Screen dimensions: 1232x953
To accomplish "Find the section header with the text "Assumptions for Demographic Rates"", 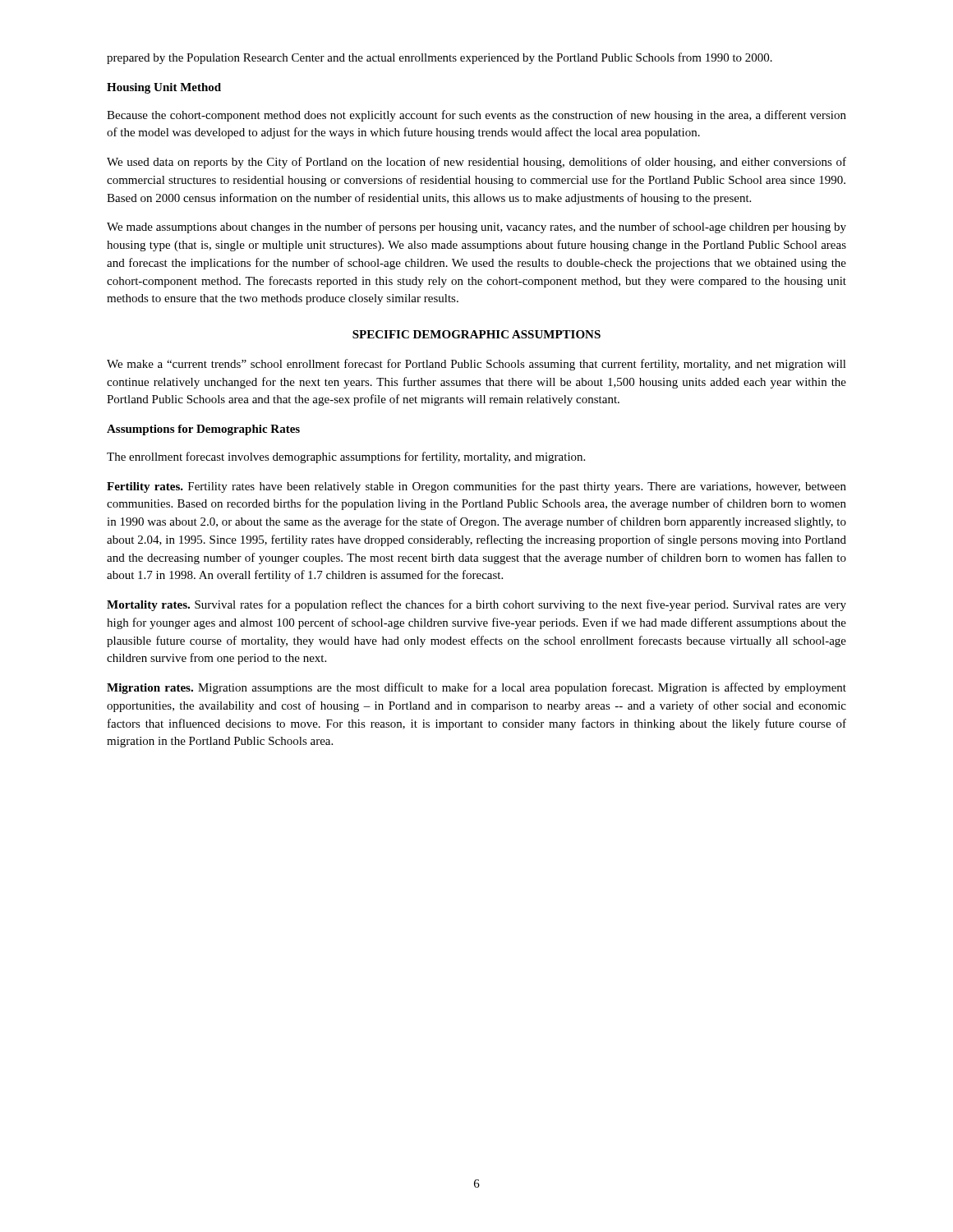I will pos(203,430).
